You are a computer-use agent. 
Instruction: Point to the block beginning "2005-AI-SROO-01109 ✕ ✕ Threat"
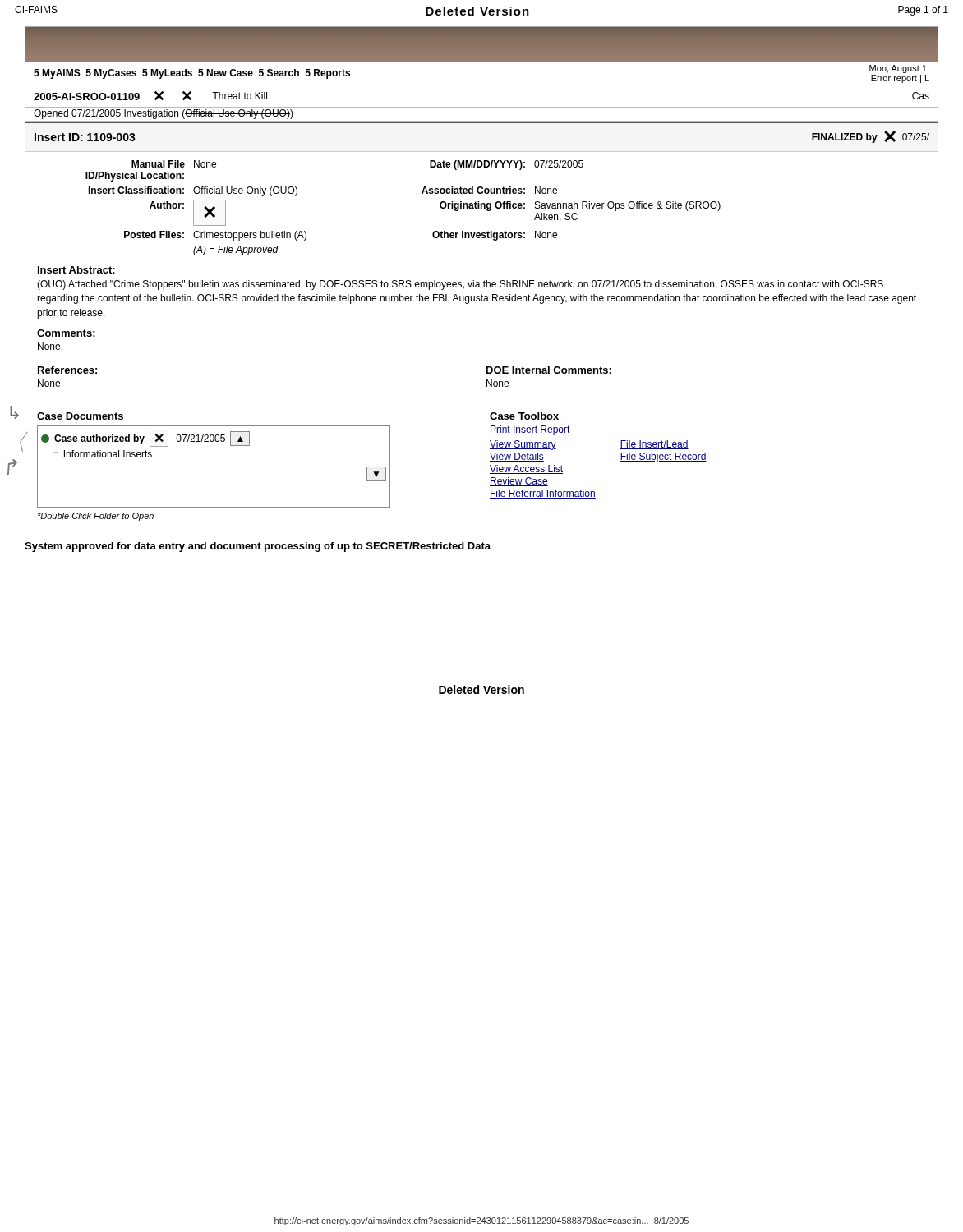(151, 96)
